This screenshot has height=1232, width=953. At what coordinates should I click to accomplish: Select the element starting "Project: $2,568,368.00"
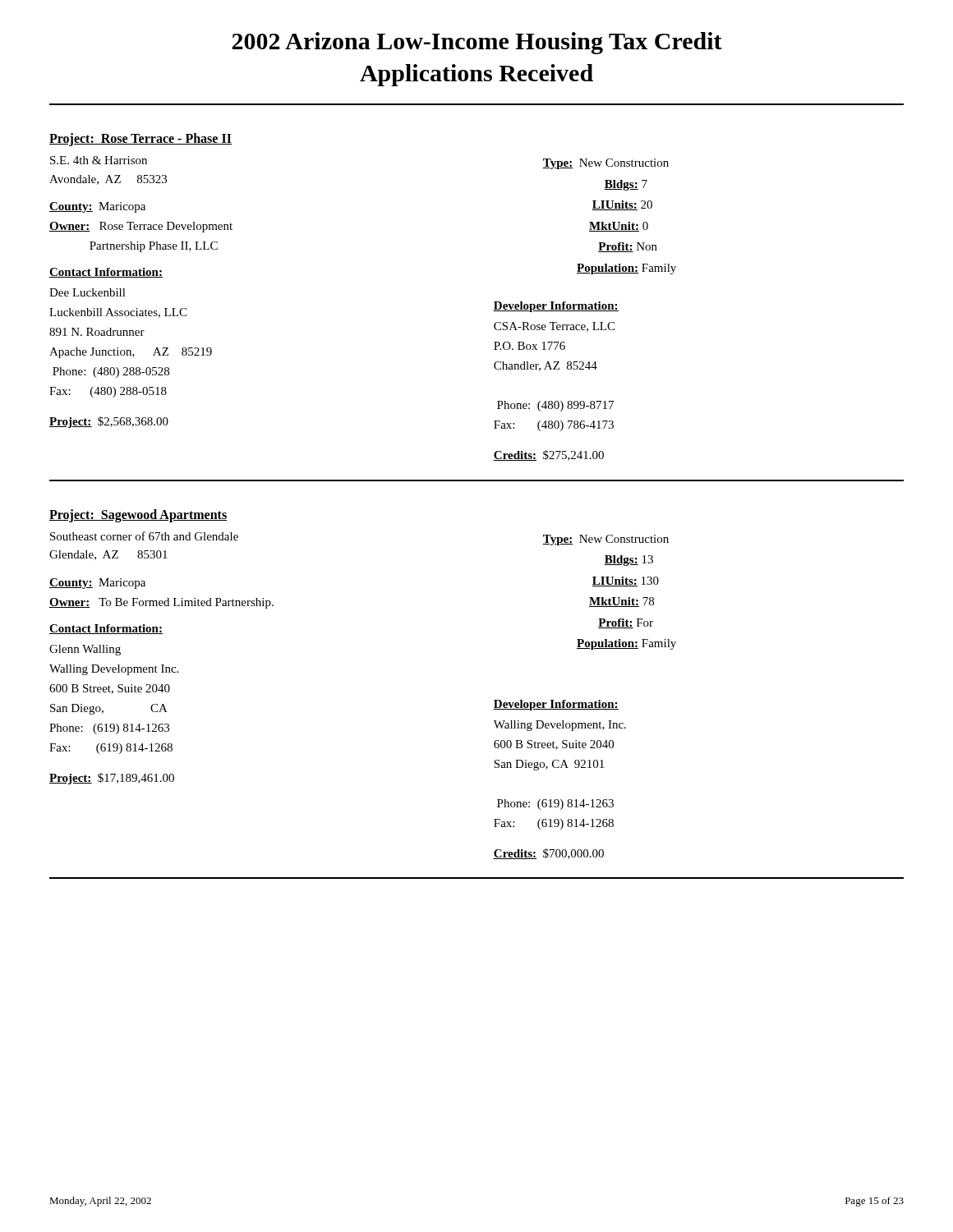point(109,421)
